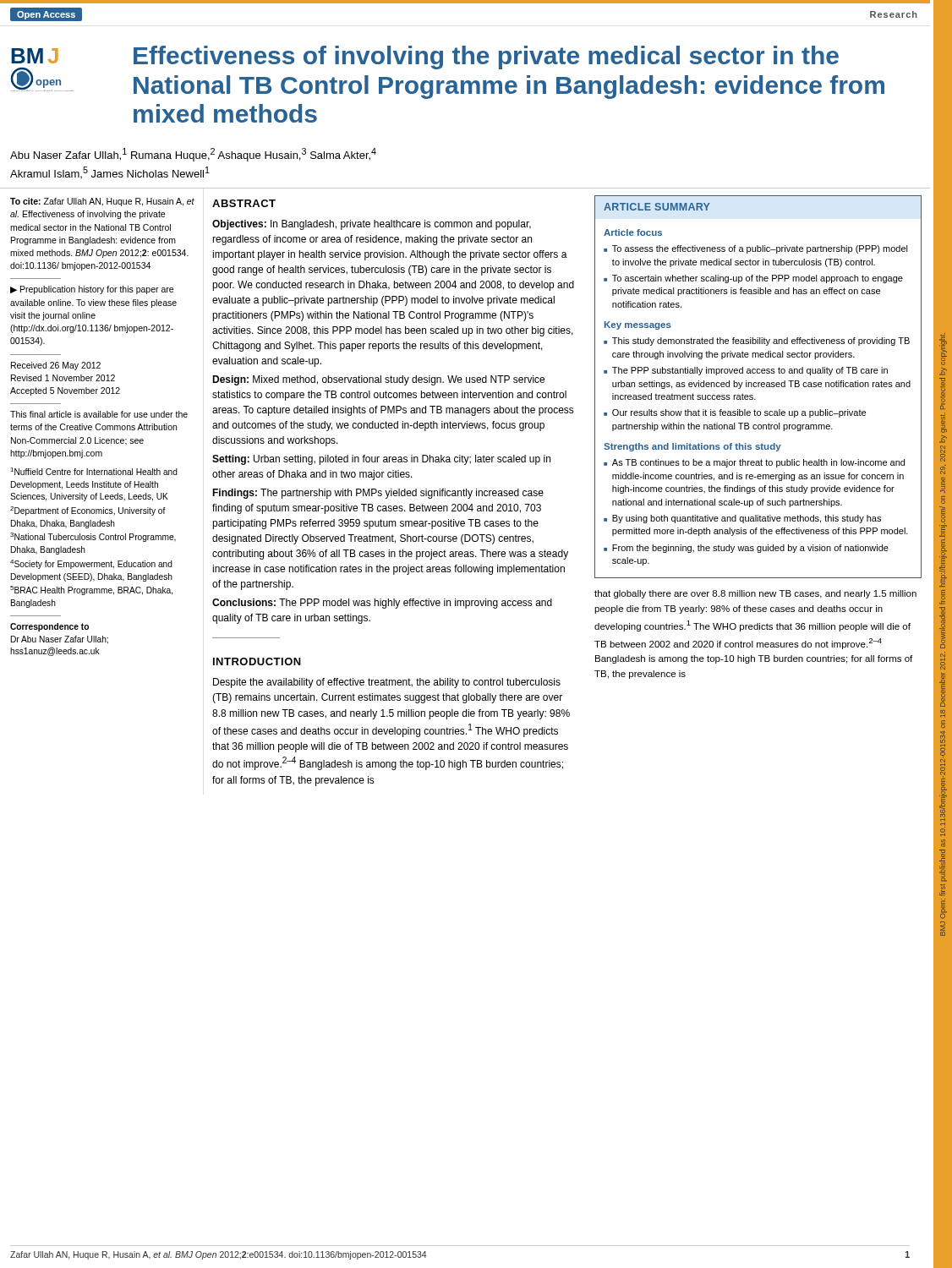Click on the text block starting "Despite the availability"
The height and width of the screenshot is (1268, 952).
391,731
